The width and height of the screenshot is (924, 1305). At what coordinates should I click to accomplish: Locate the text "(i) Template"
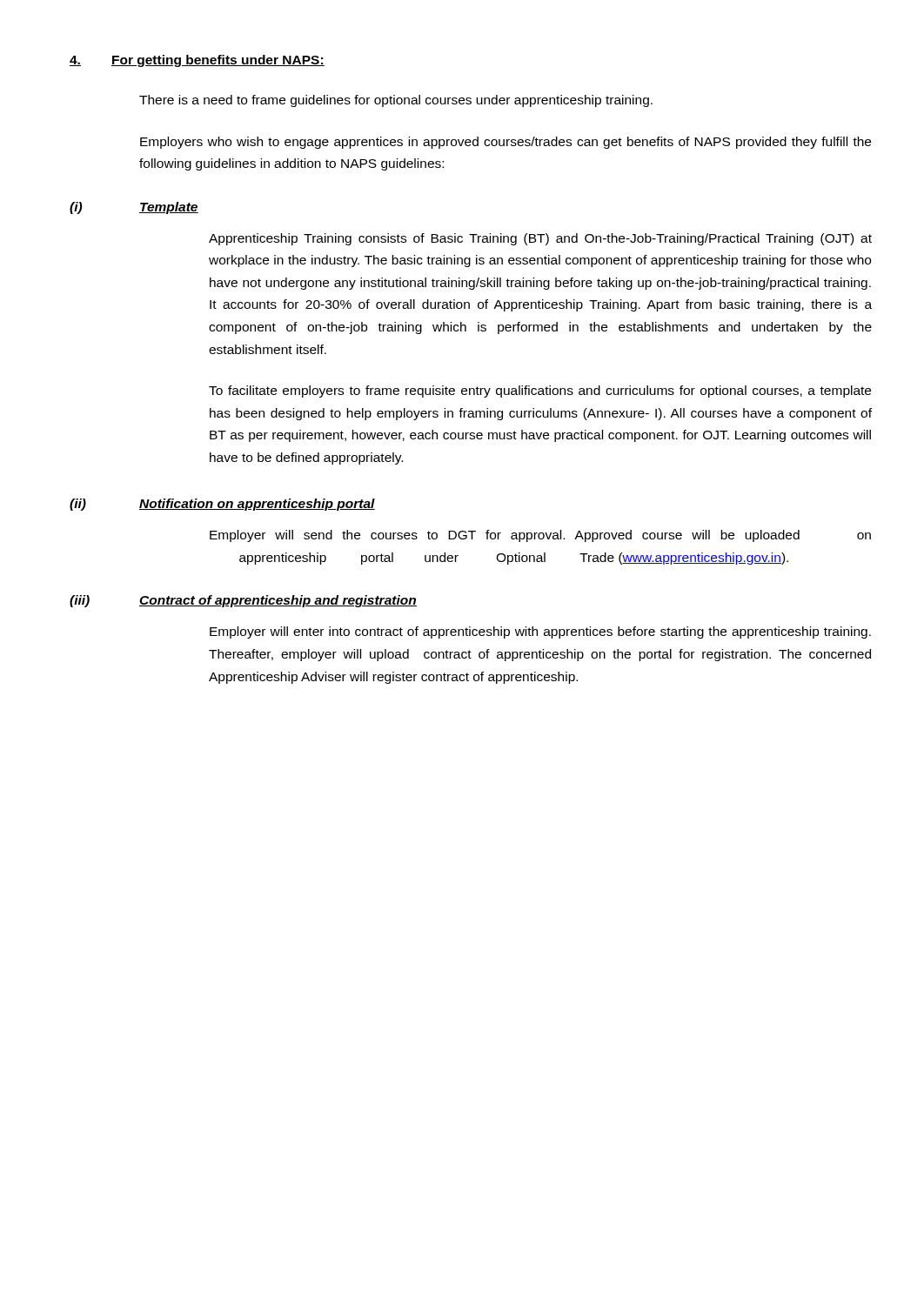pos(134,207)
